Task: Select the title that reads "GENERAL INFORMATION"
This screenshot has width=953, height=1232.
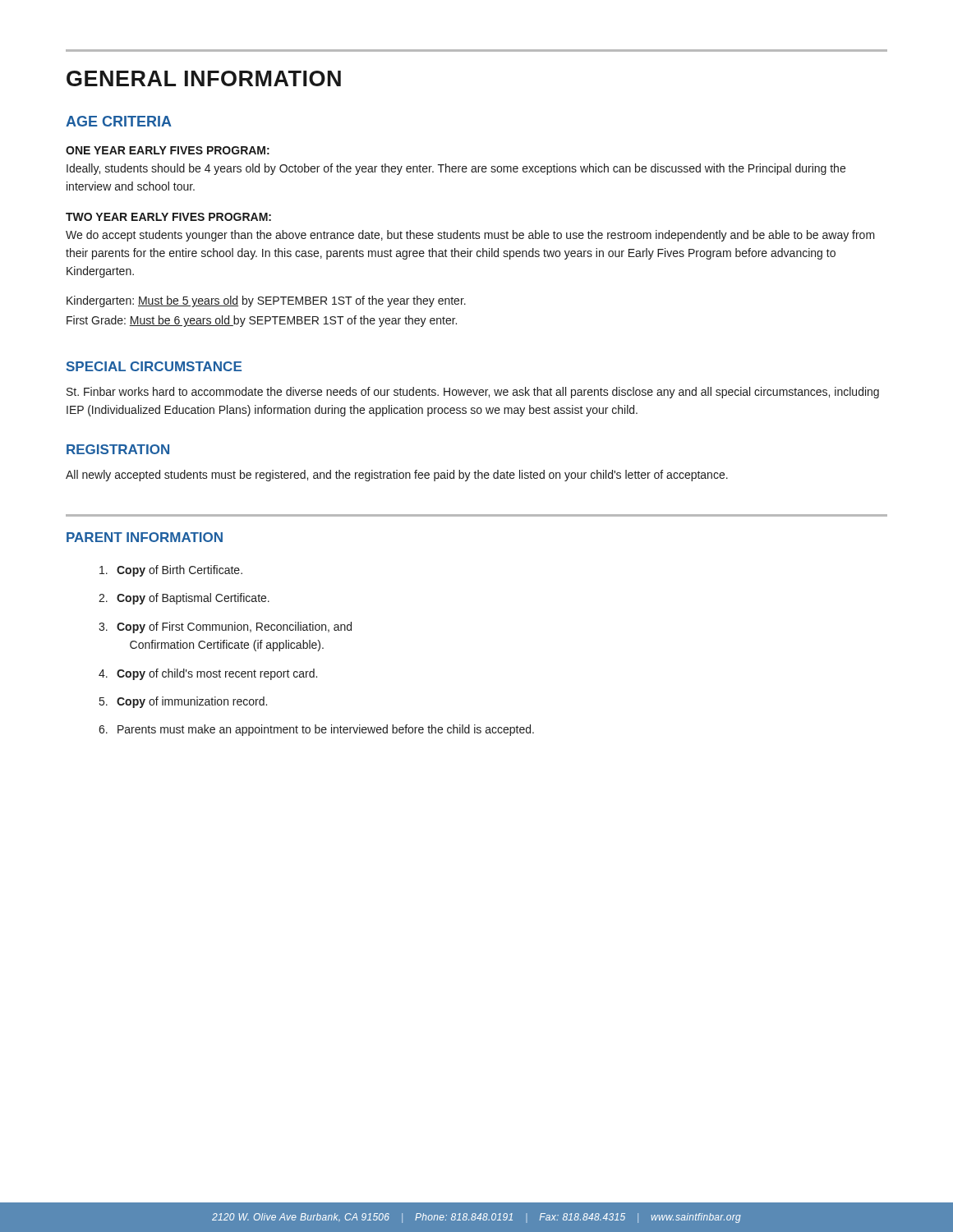Action: point(204,79)
